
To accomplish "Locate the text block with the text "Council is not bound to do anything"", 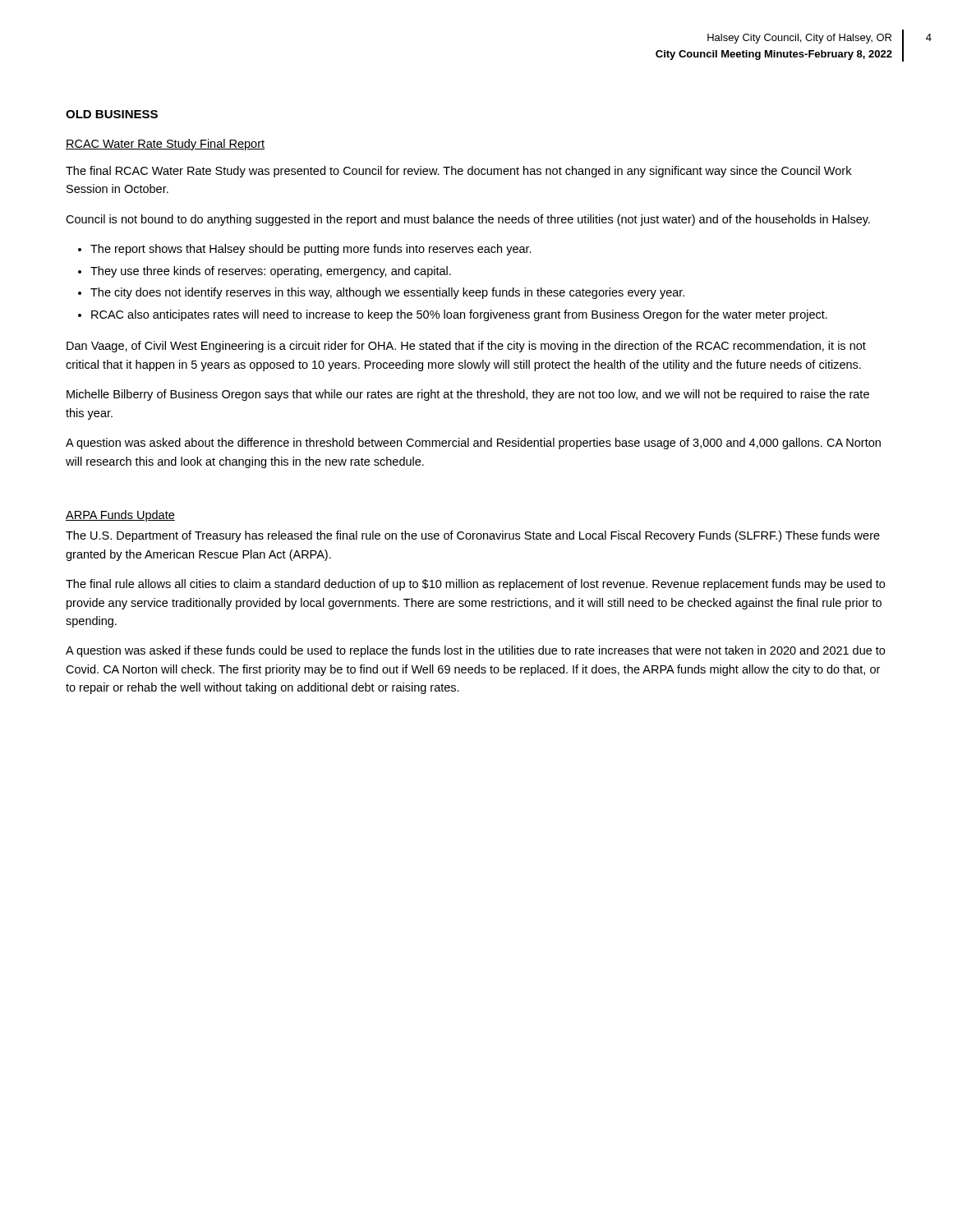I will [x=468, y=219].
